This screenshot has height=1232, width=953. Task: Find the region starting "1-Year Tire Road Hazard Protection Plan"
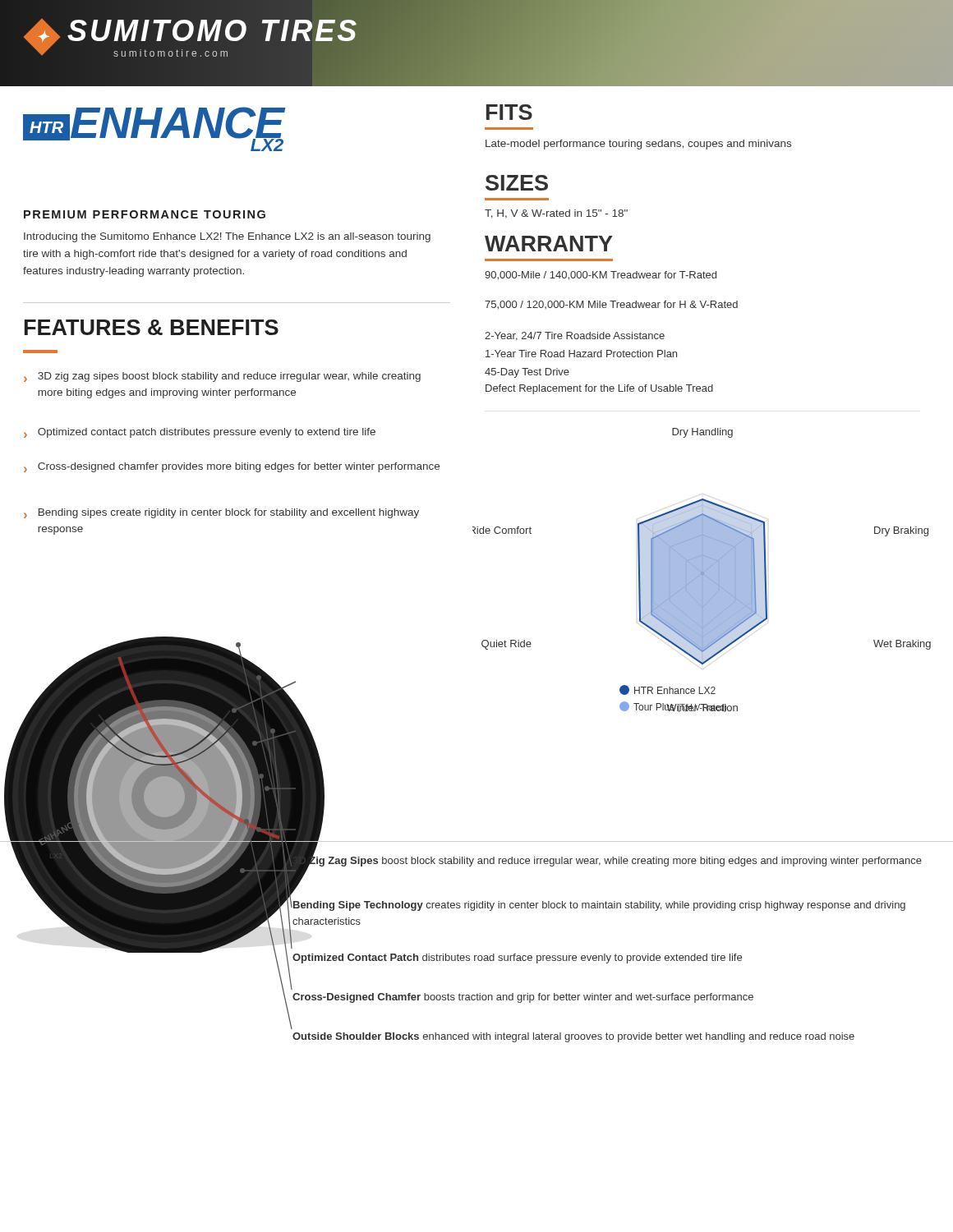[581, 354]
